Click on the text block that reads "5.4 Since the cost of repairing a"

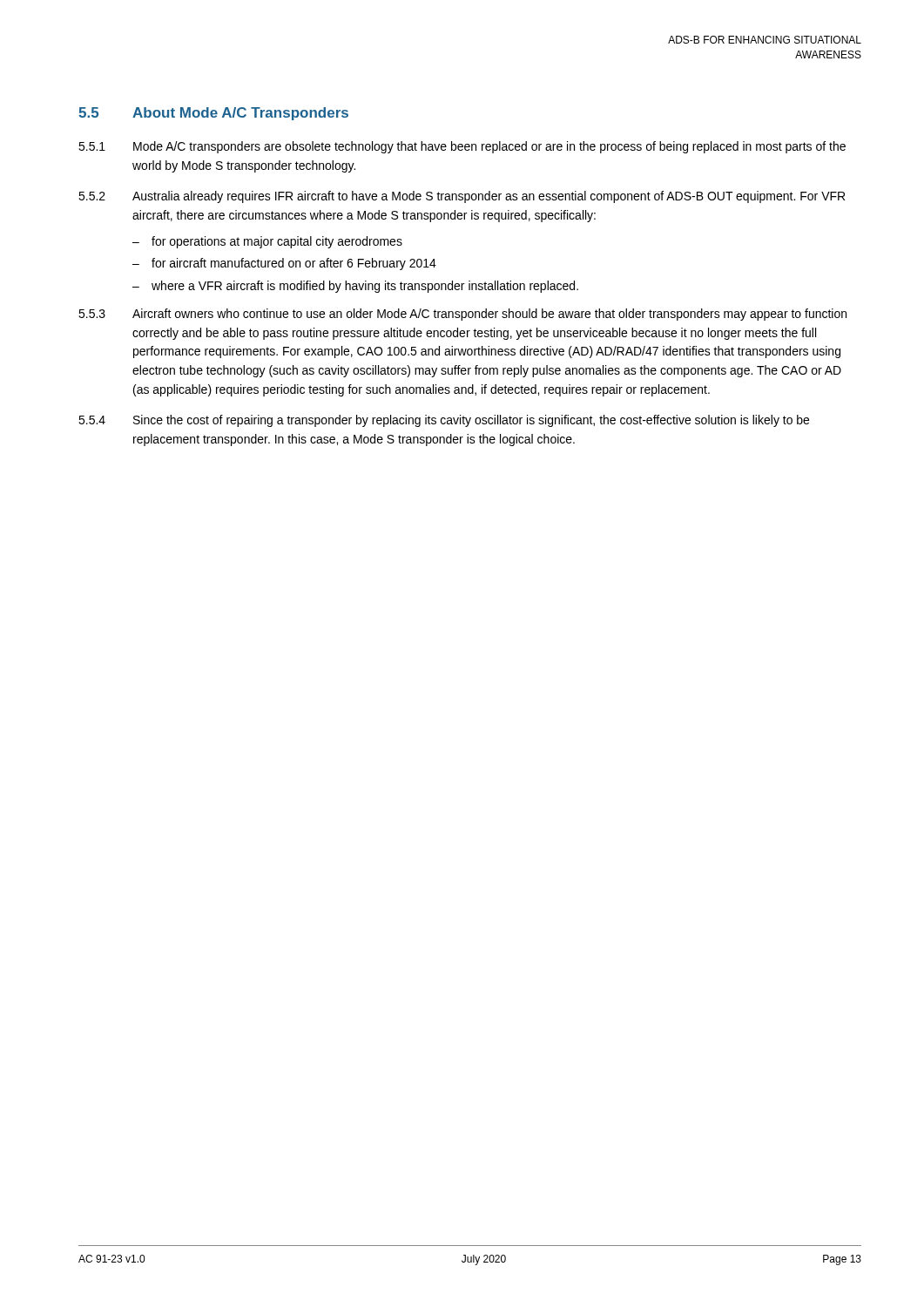(470, 430)
